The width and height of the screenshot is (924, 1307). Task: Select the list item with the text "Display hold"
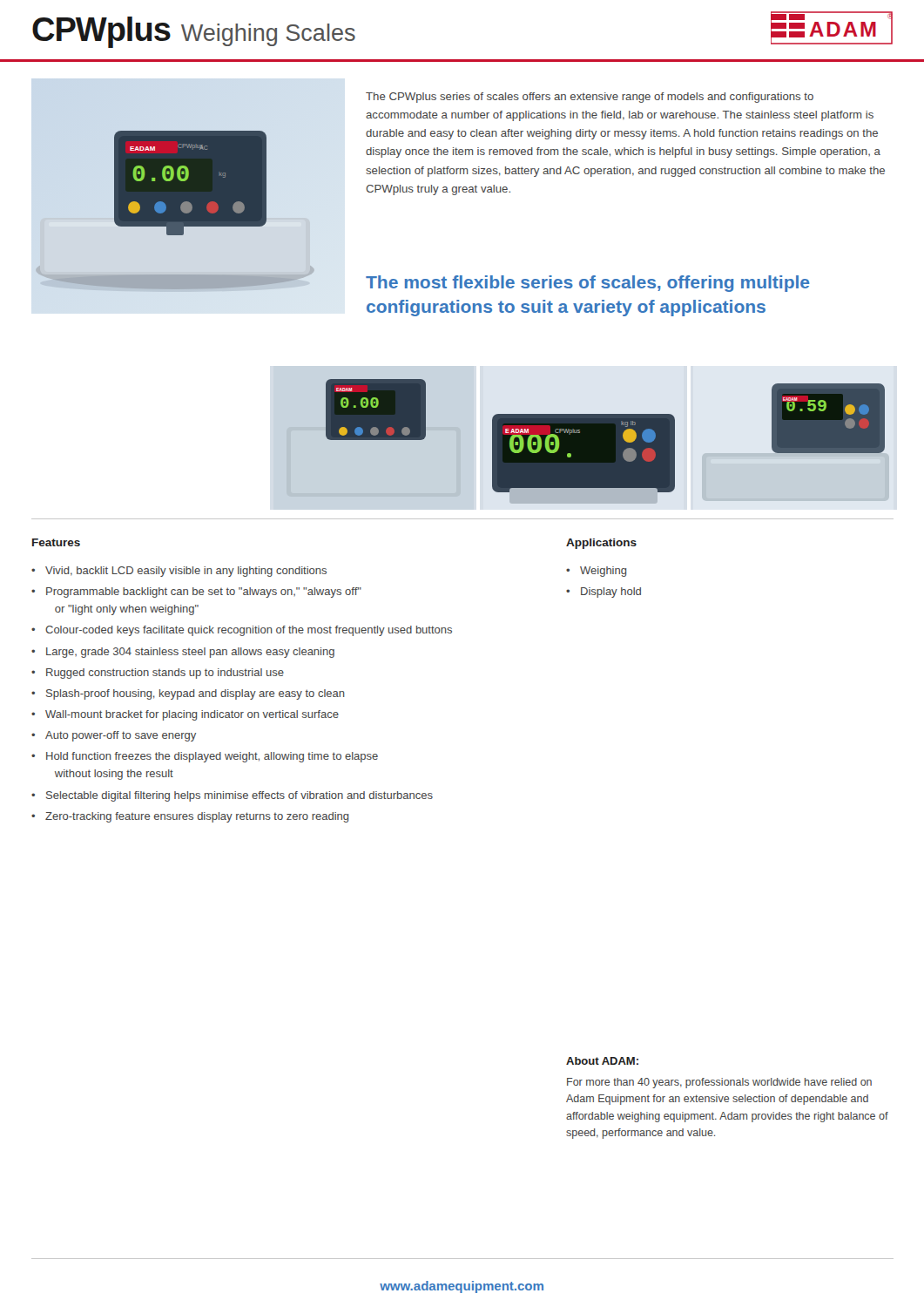click(x=611, y=591)
